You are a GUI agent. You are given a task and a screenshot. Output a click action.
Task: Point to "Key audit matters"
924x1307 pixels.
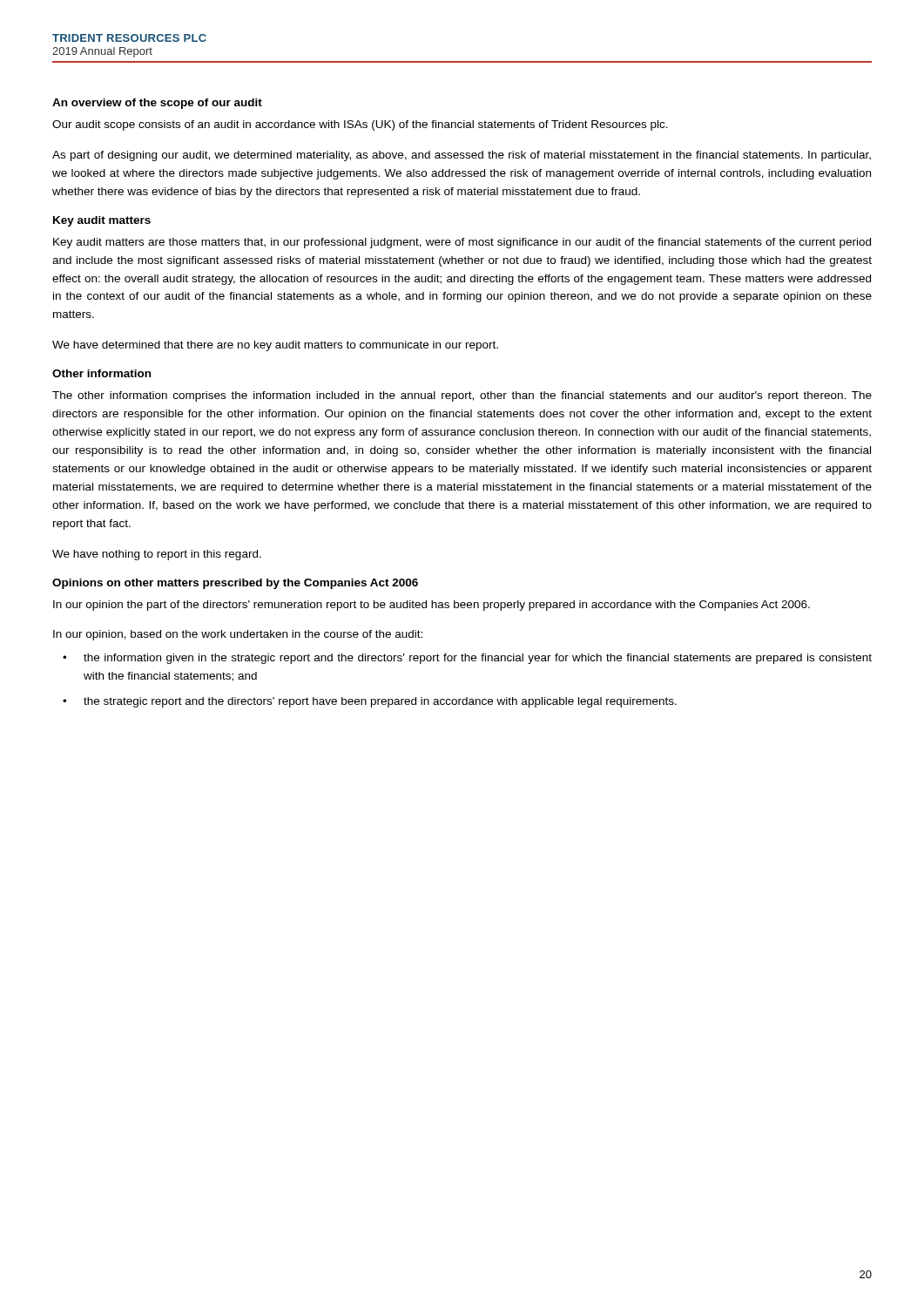[102, 220]
